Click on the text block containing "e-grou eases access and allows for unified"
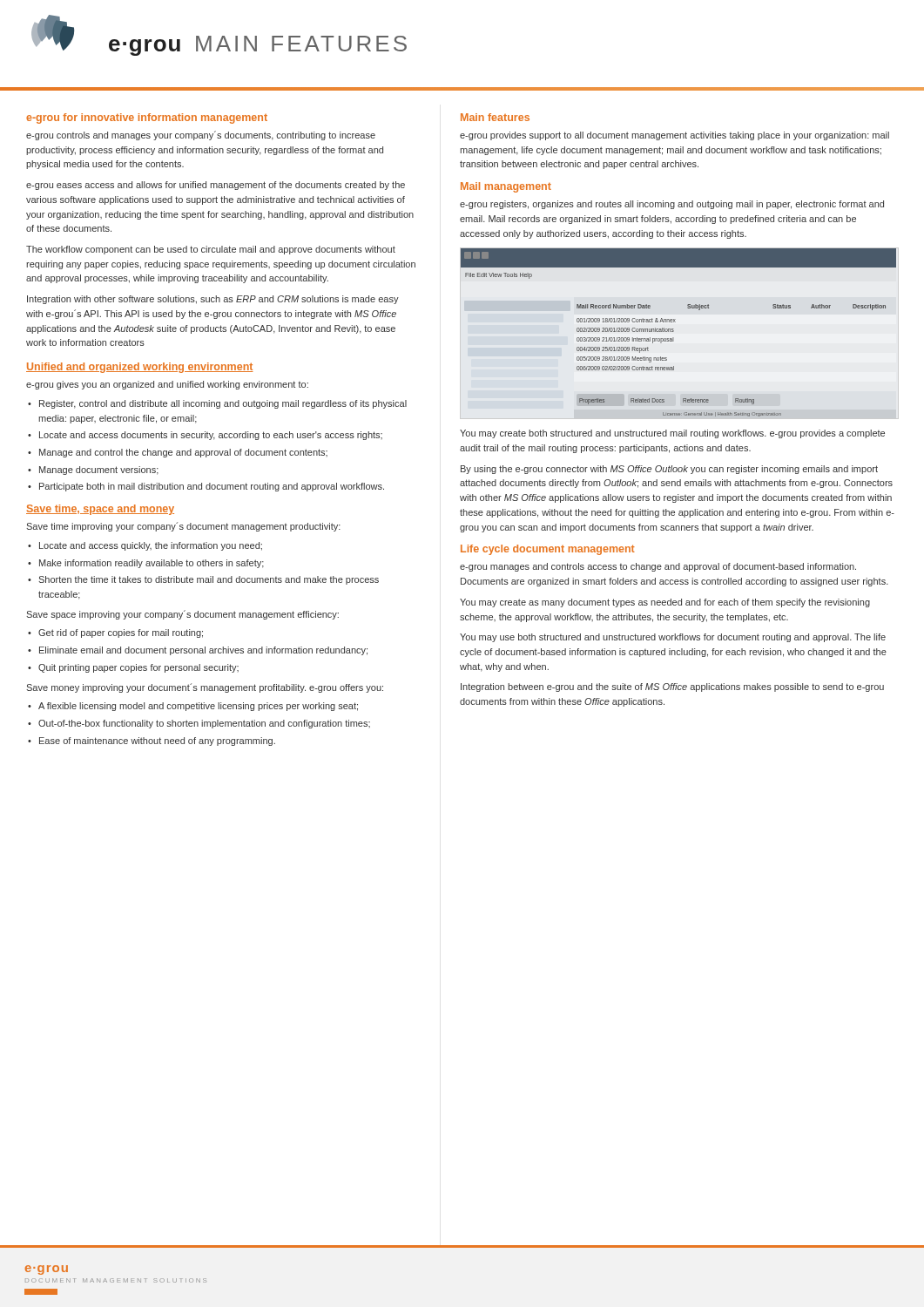 click(220, 207)
